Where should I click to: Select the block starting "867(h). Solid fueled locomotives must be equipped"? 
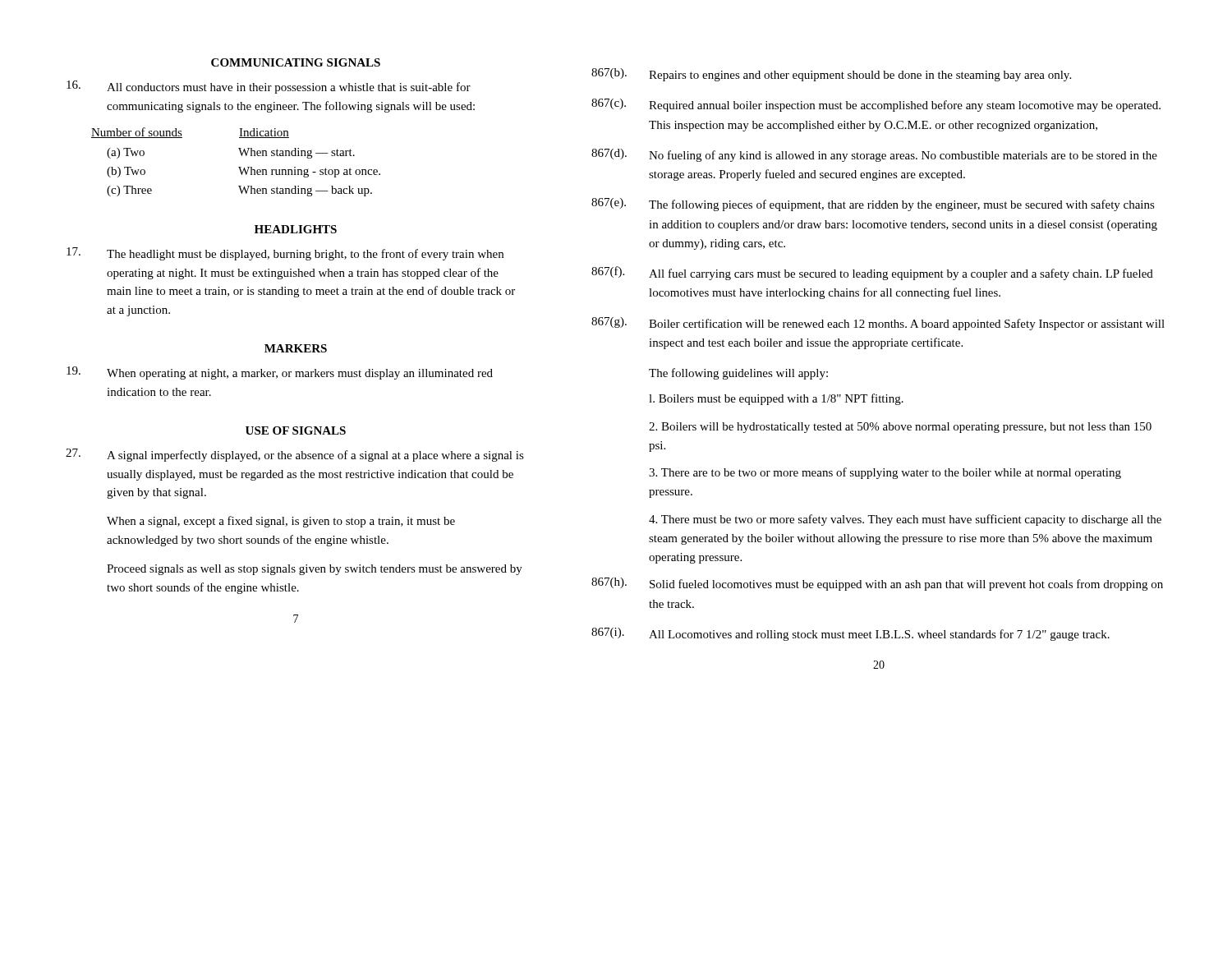pos(879,594)
